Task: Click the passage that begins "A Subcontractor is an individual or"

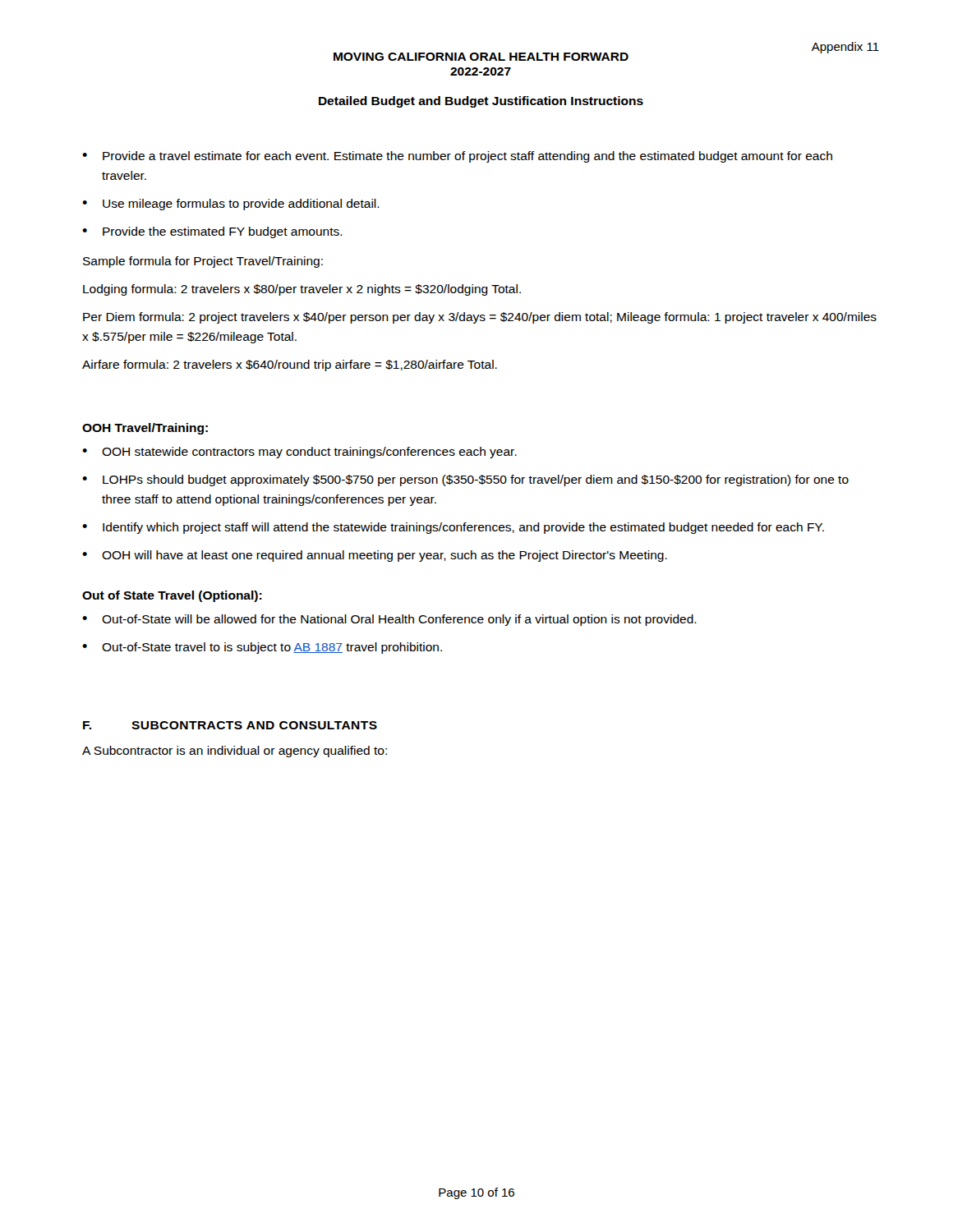Action: point(235,750)
